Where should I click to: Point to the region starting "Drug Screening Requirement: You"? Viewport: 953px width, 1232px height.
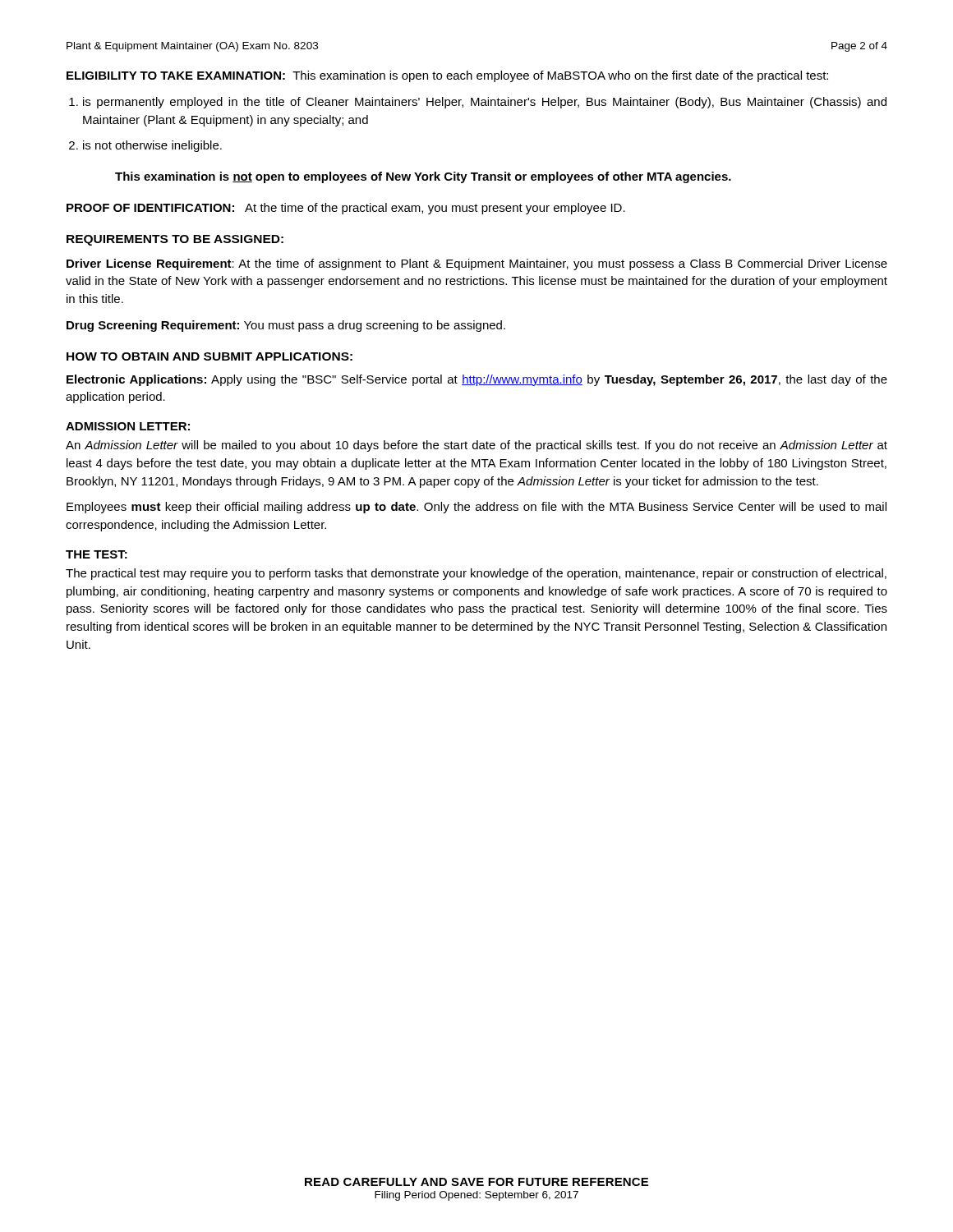click(x=286, y=325)
